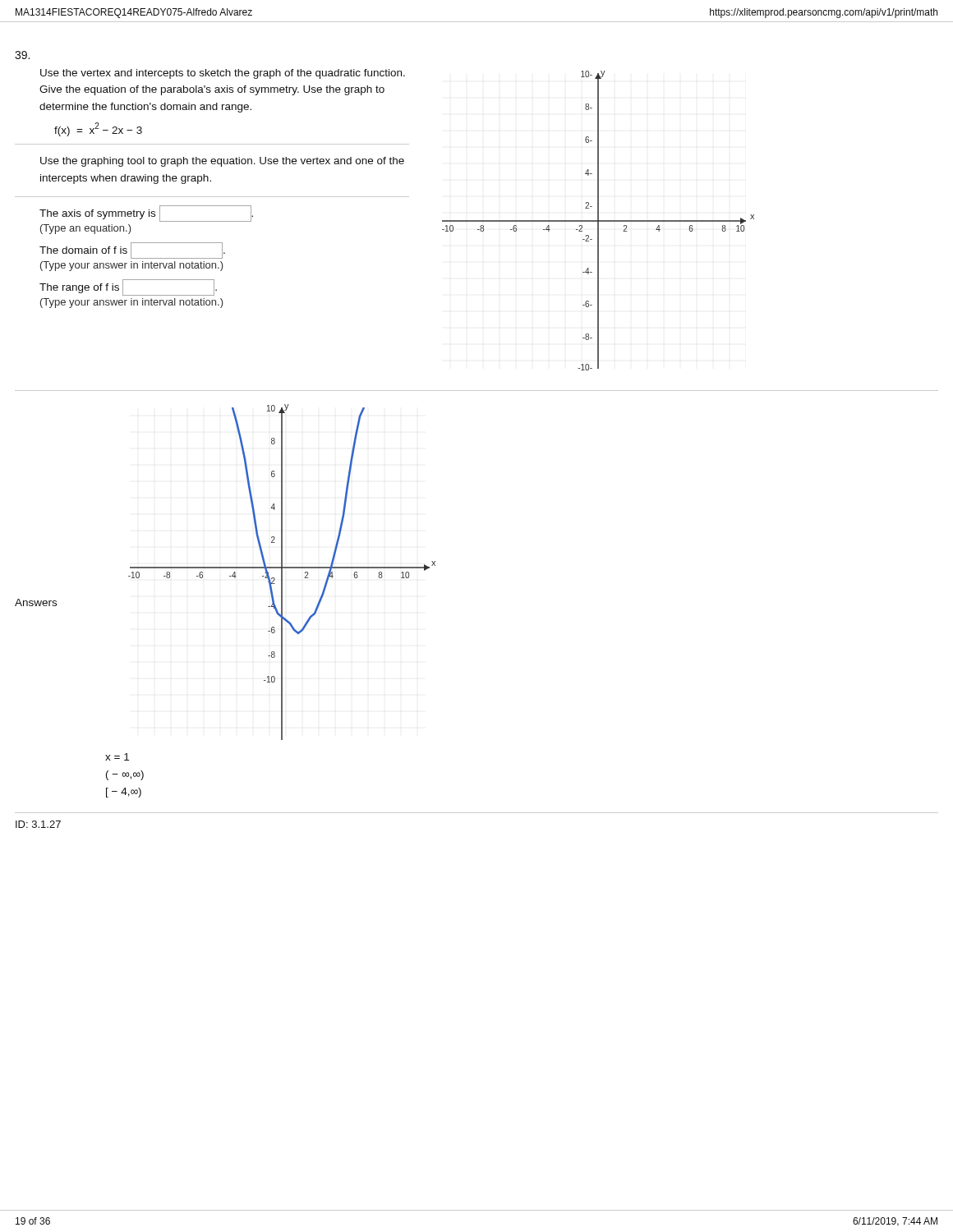Click the passage that begins "The domain of f"
This screenshot has width=953, height=1232.
[133, 250]
